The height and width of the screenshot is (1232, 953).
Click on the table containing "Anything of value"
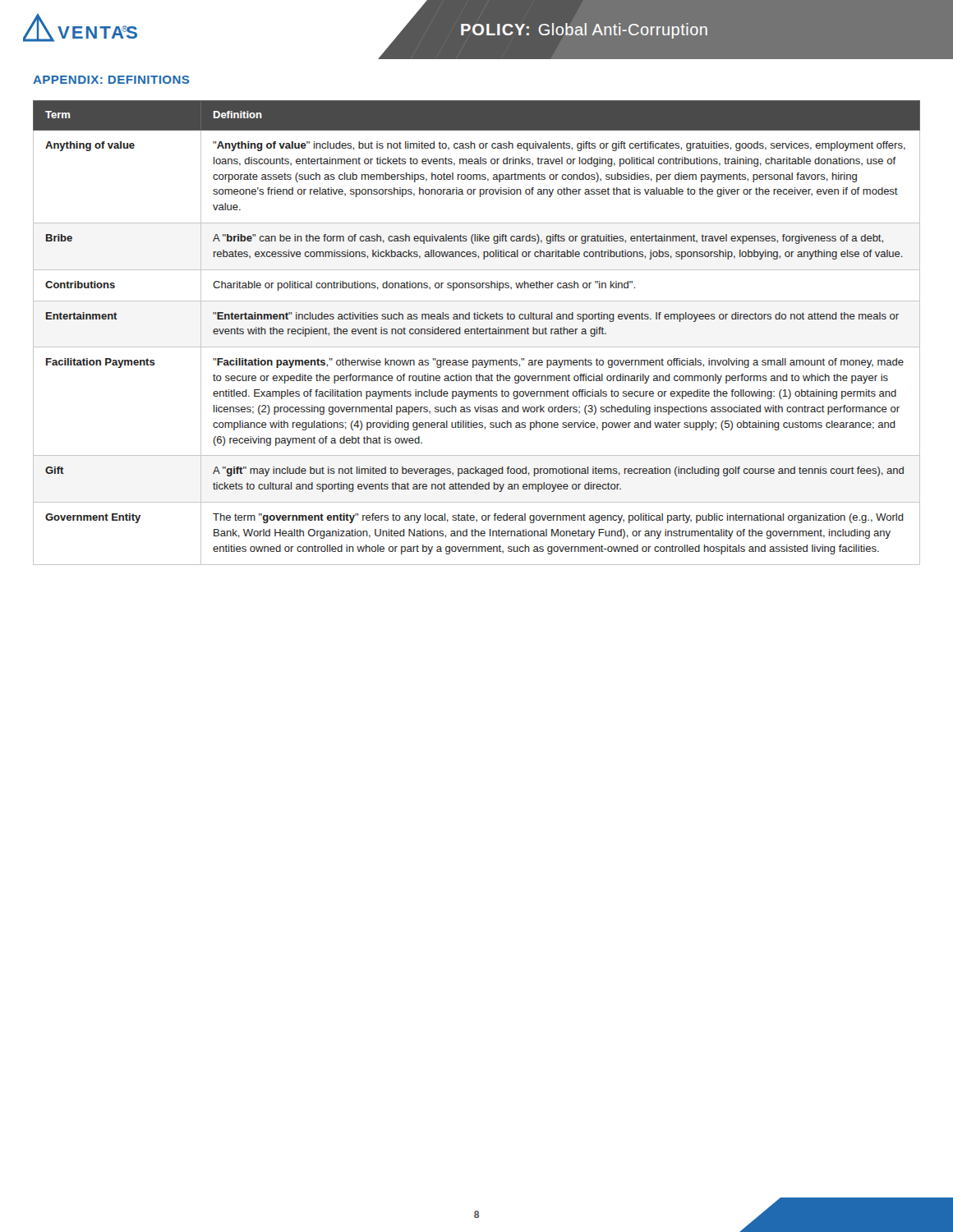click(x=476, y=332)
